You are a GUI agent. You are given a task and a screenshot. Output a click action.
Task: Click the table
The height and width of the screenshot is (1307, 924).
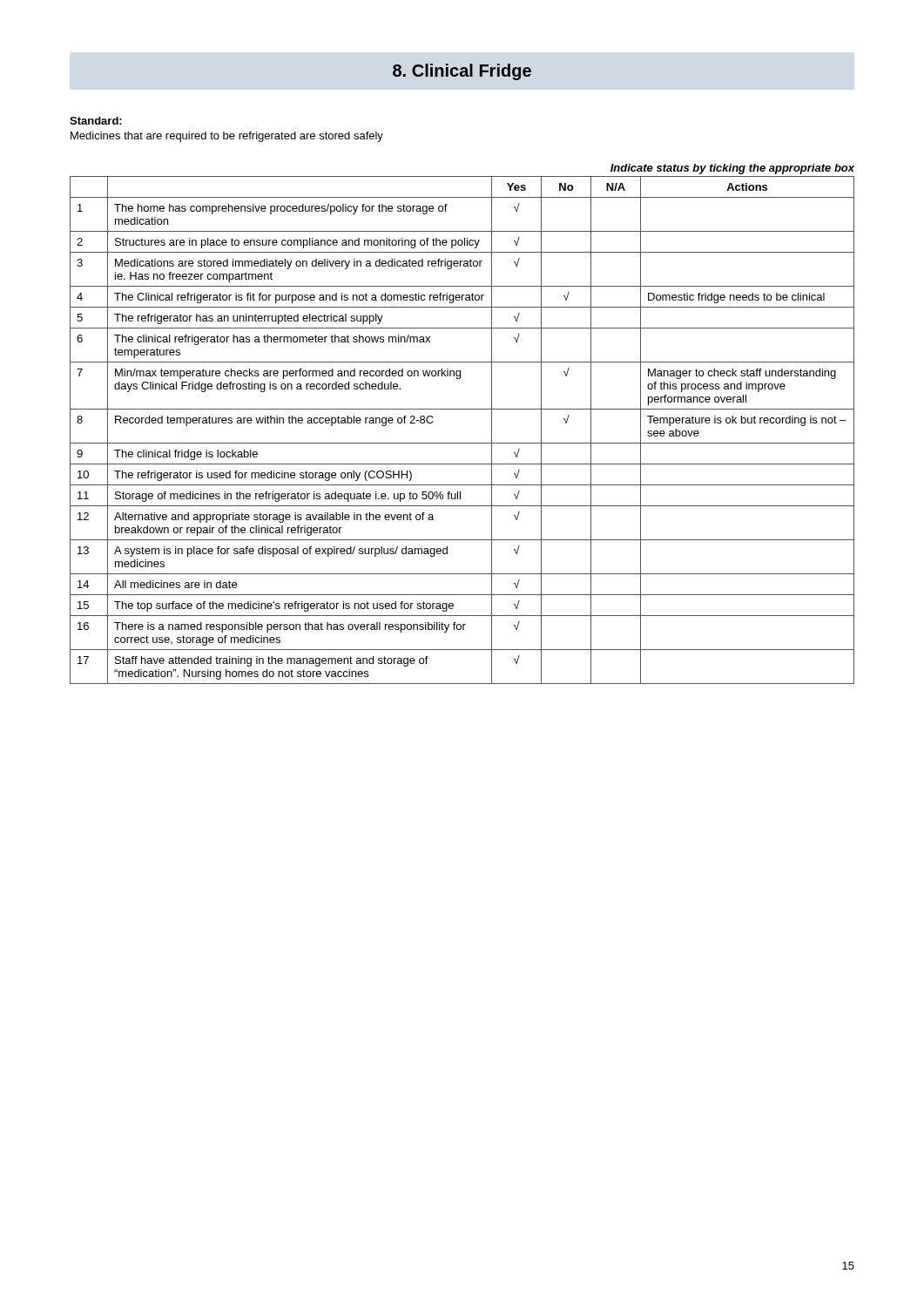(x=462, y=423)
